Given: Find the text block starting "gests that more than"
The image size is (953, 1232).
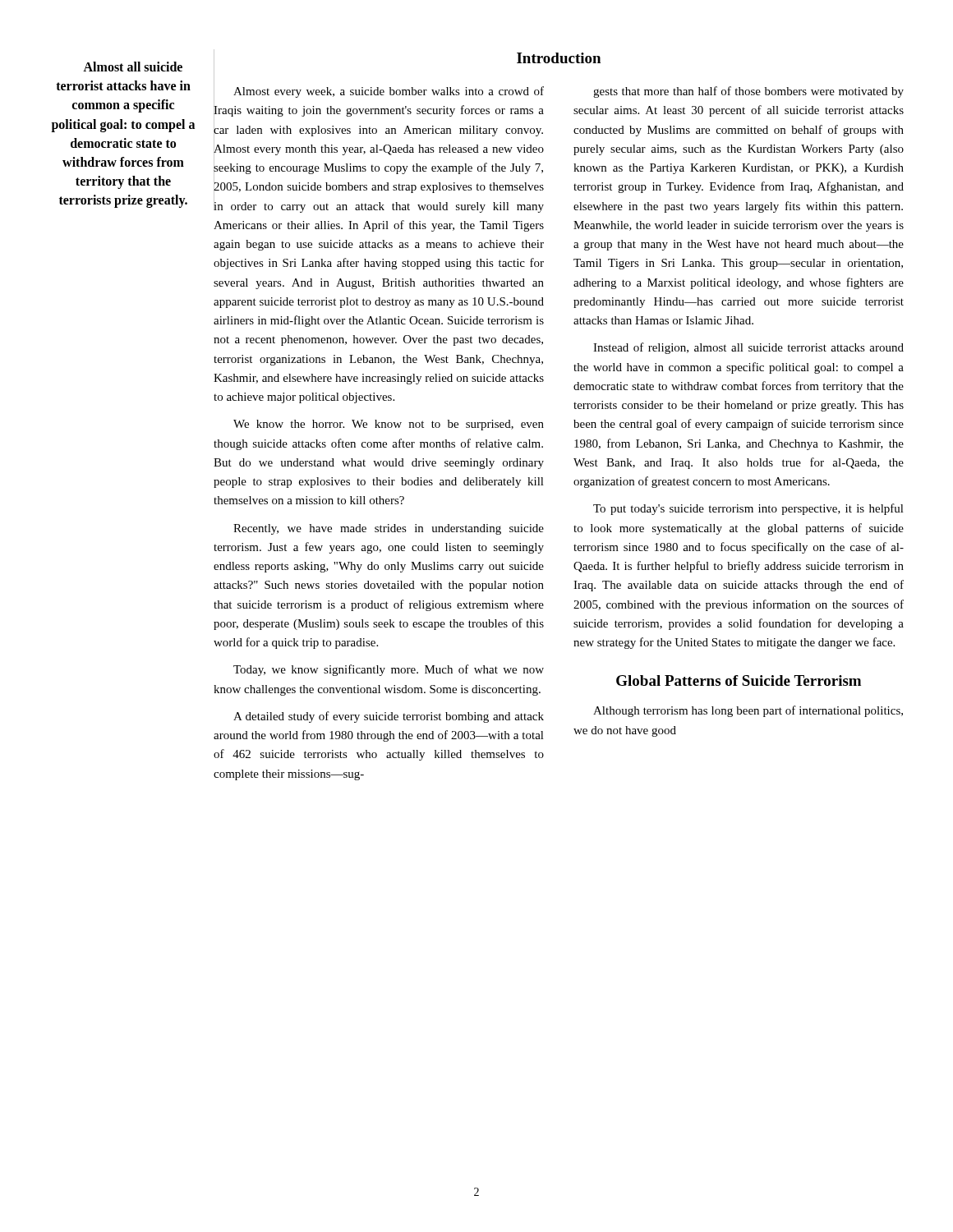Looking at the screenshot, I should pos(739,367).
